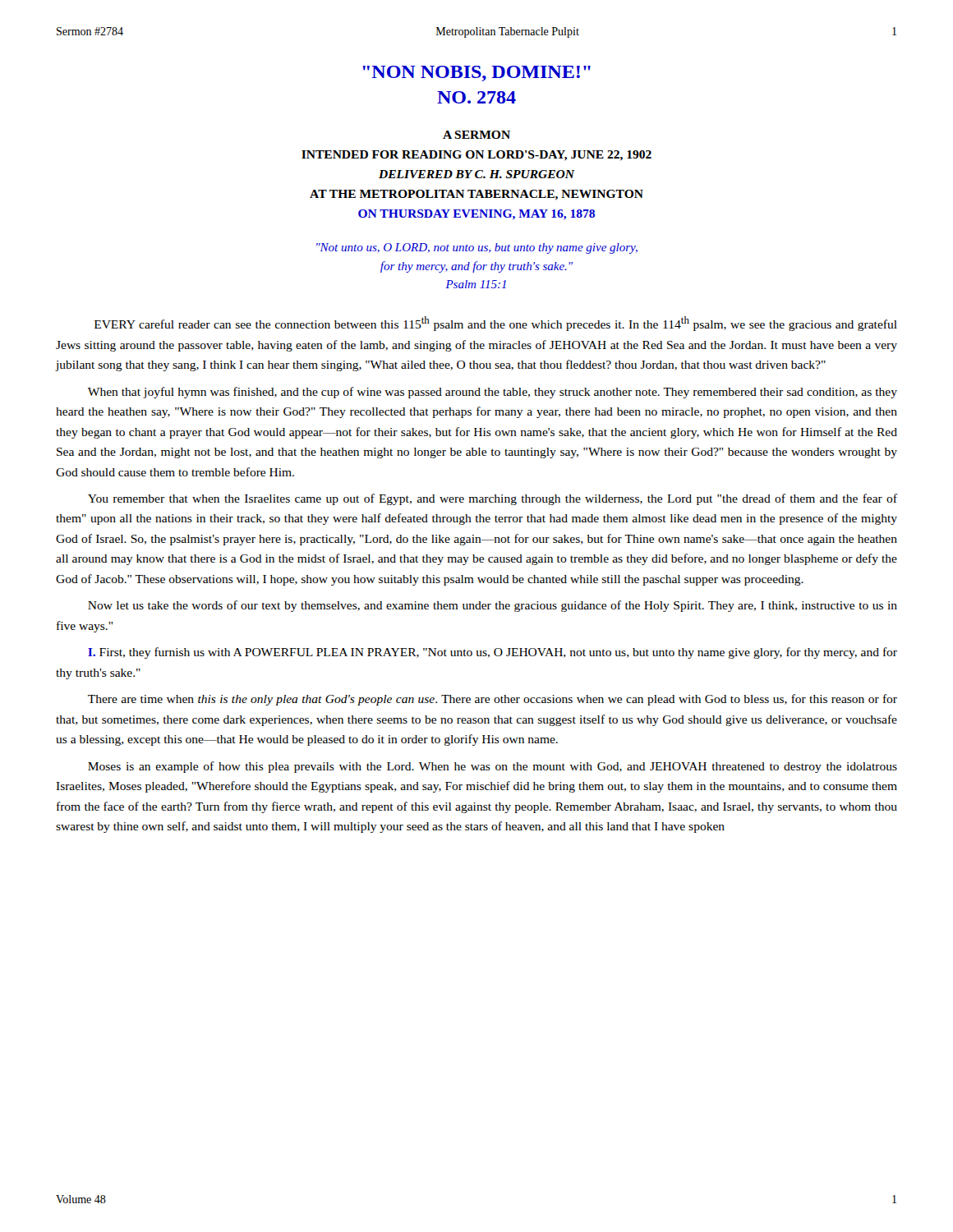Locate the title that says ""NON NOBIS, DOMINE!"NO."
Viewport: 953px width, 1232px height.
[476, 85]
